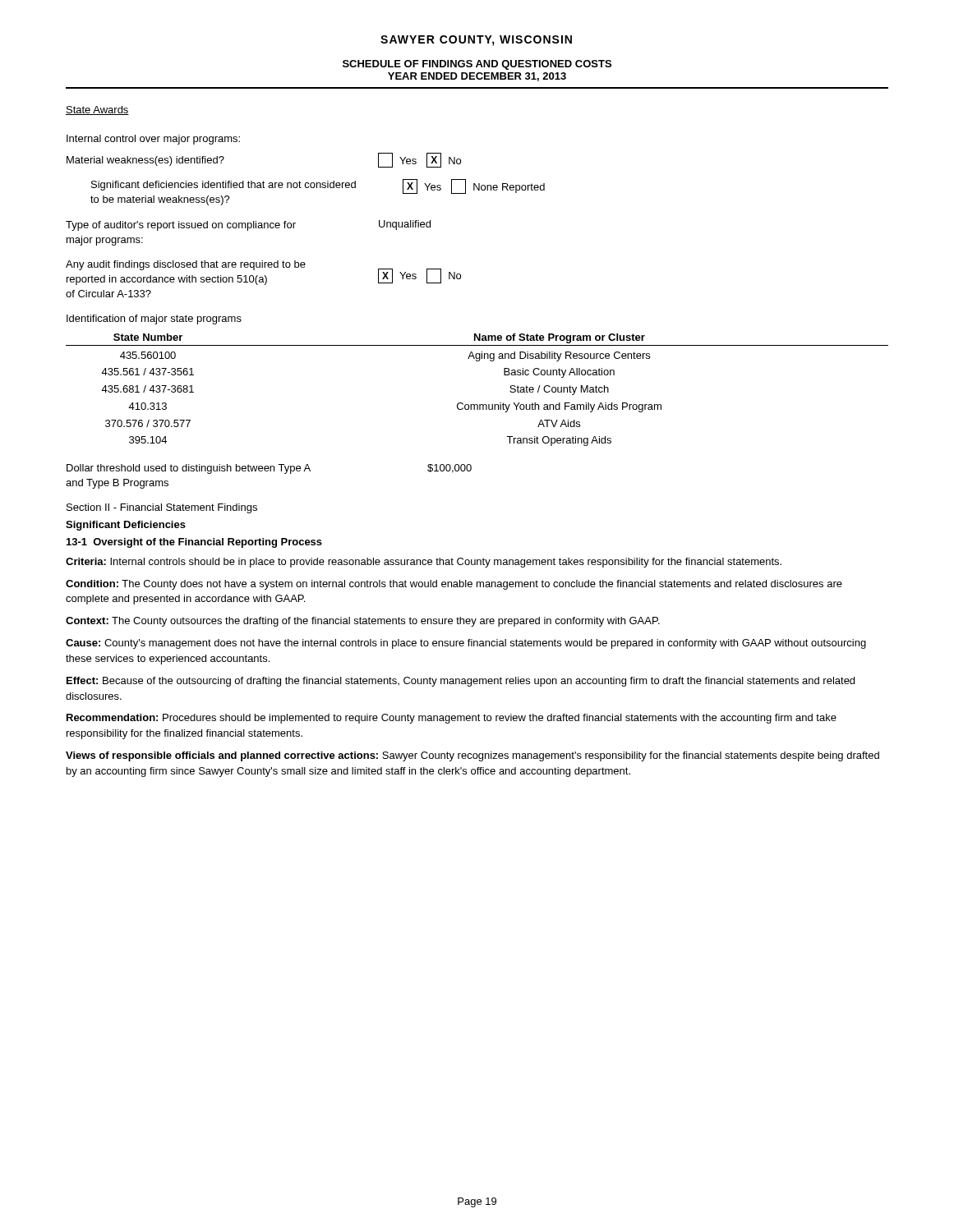Find the block on this page that starts "Type of auditor's"
This screenshot has height=1232, width=954.
248,225
